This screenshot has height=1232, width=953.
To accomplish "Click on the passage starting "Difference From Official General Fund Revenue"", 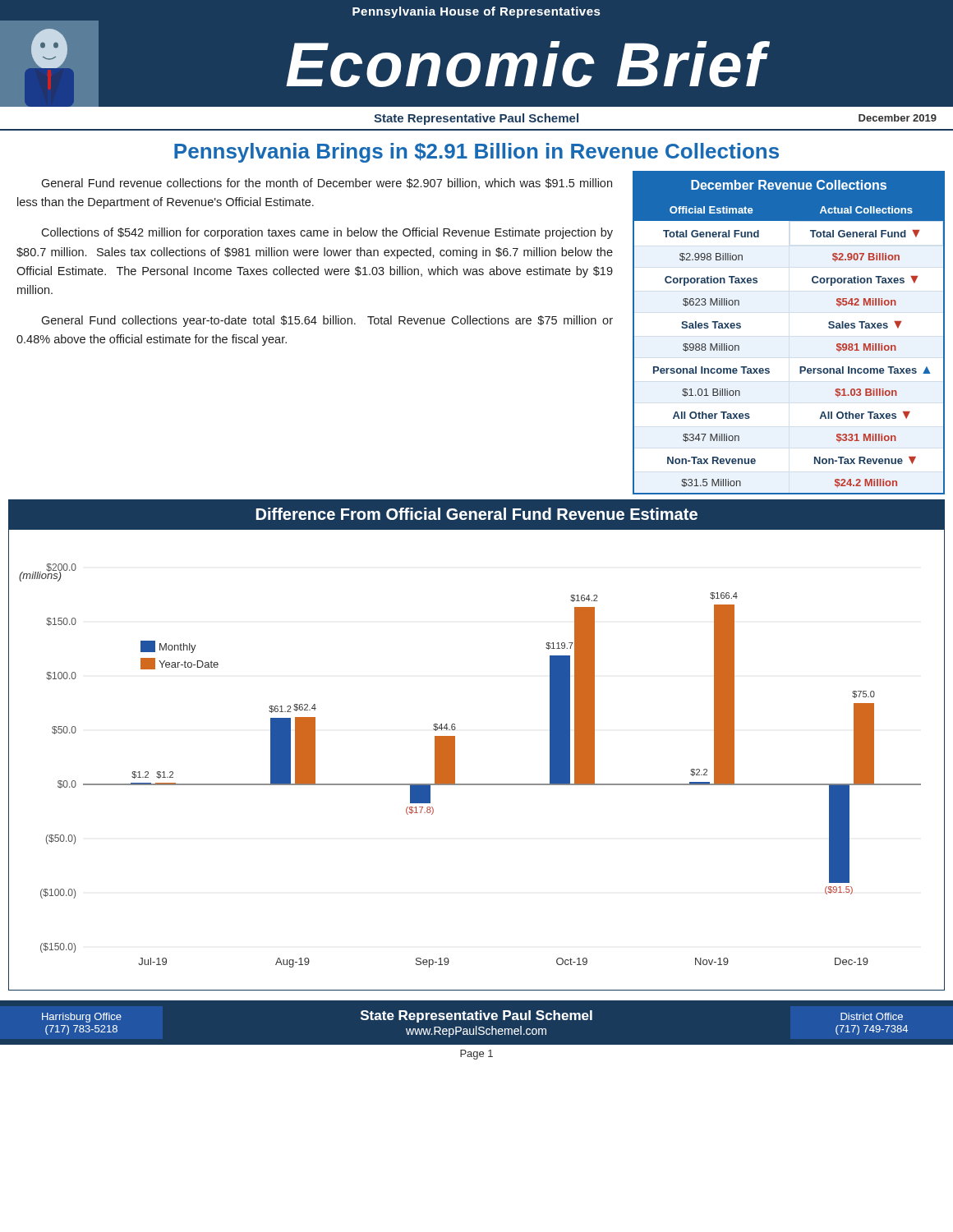I will 476,514.
